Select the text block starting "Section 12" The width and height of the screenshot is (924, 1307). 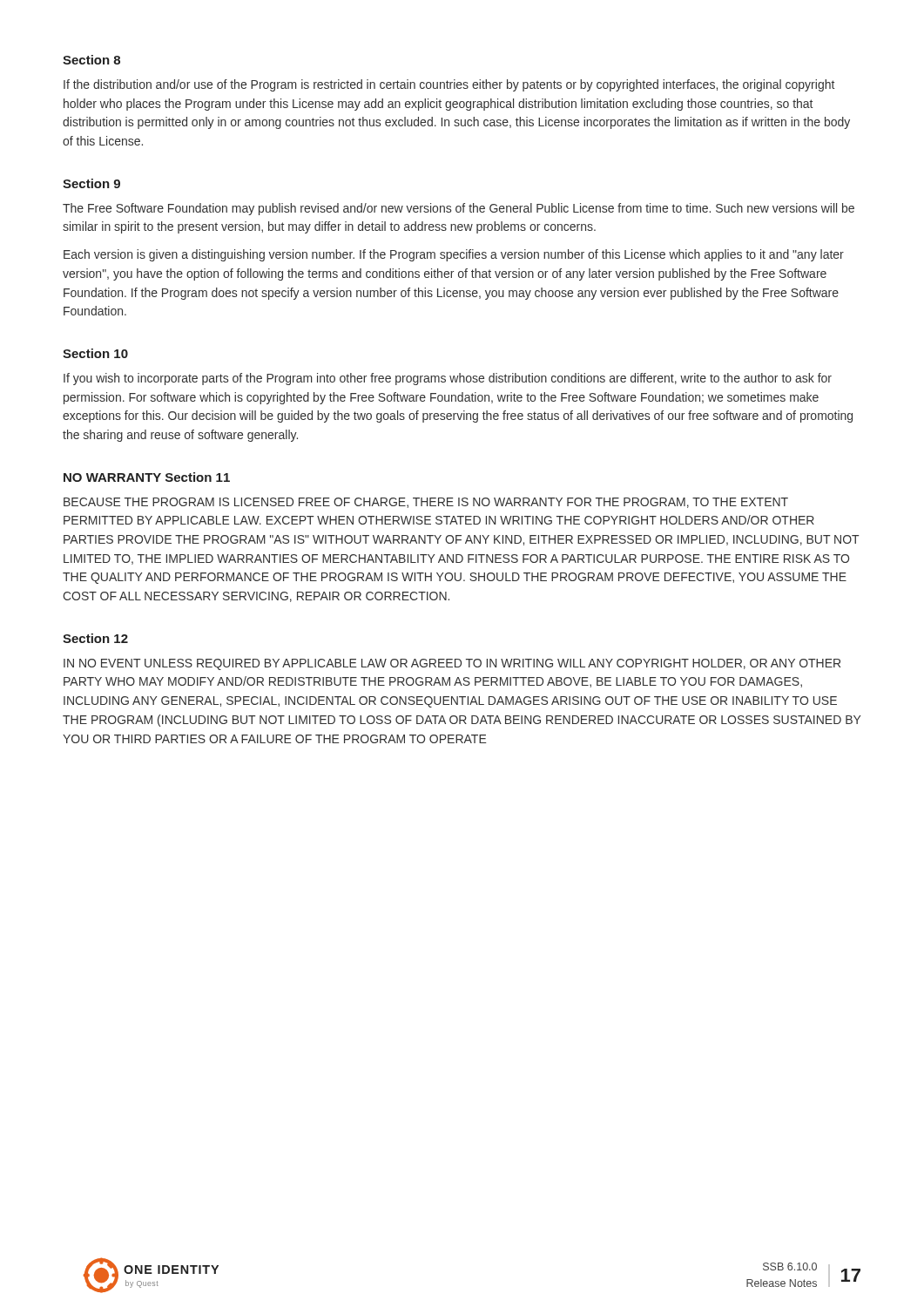(x=95, y=638)
